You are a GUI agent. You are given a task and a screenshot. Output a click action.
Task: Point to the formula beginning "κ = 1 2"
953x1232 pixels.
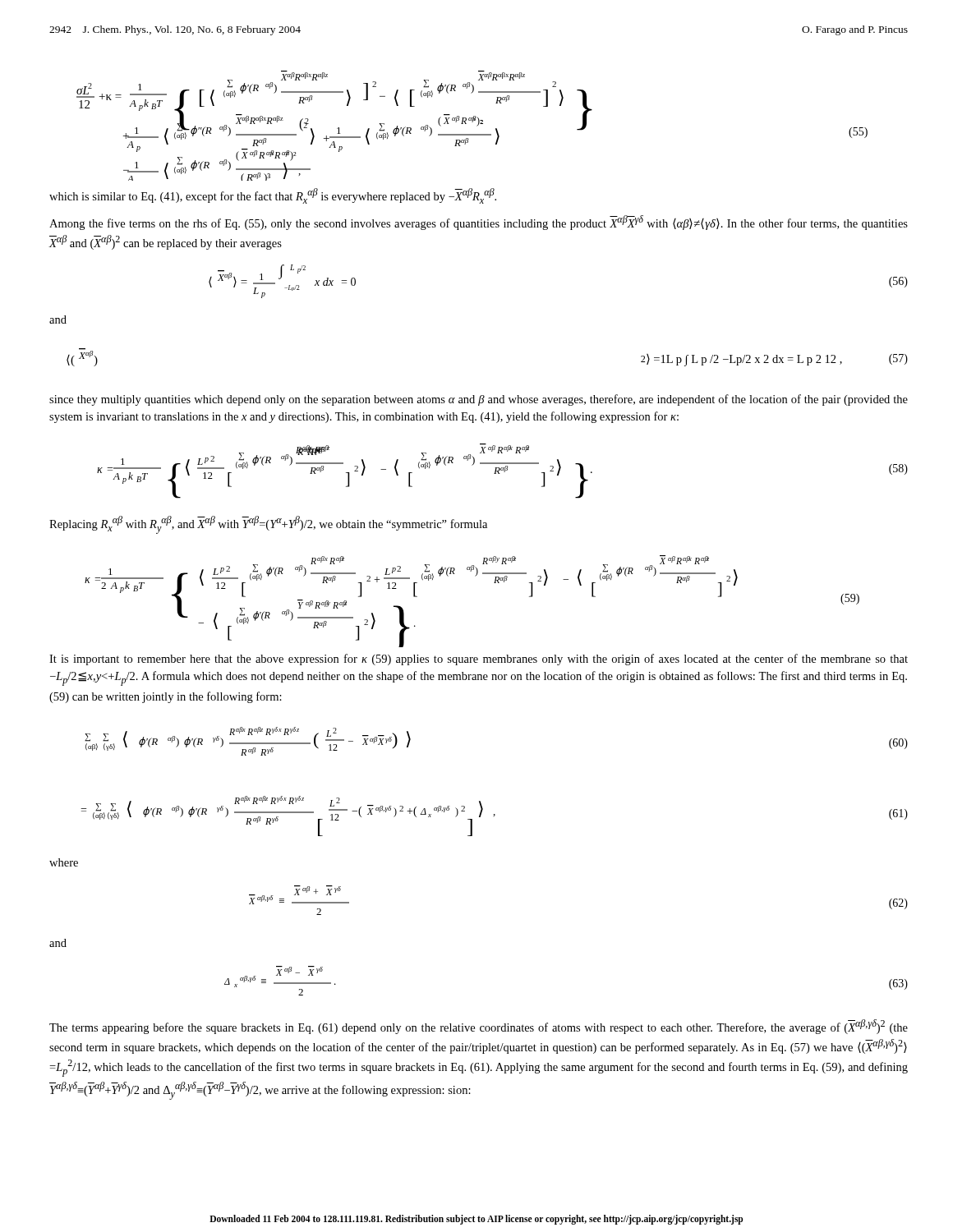click(479, 594)
